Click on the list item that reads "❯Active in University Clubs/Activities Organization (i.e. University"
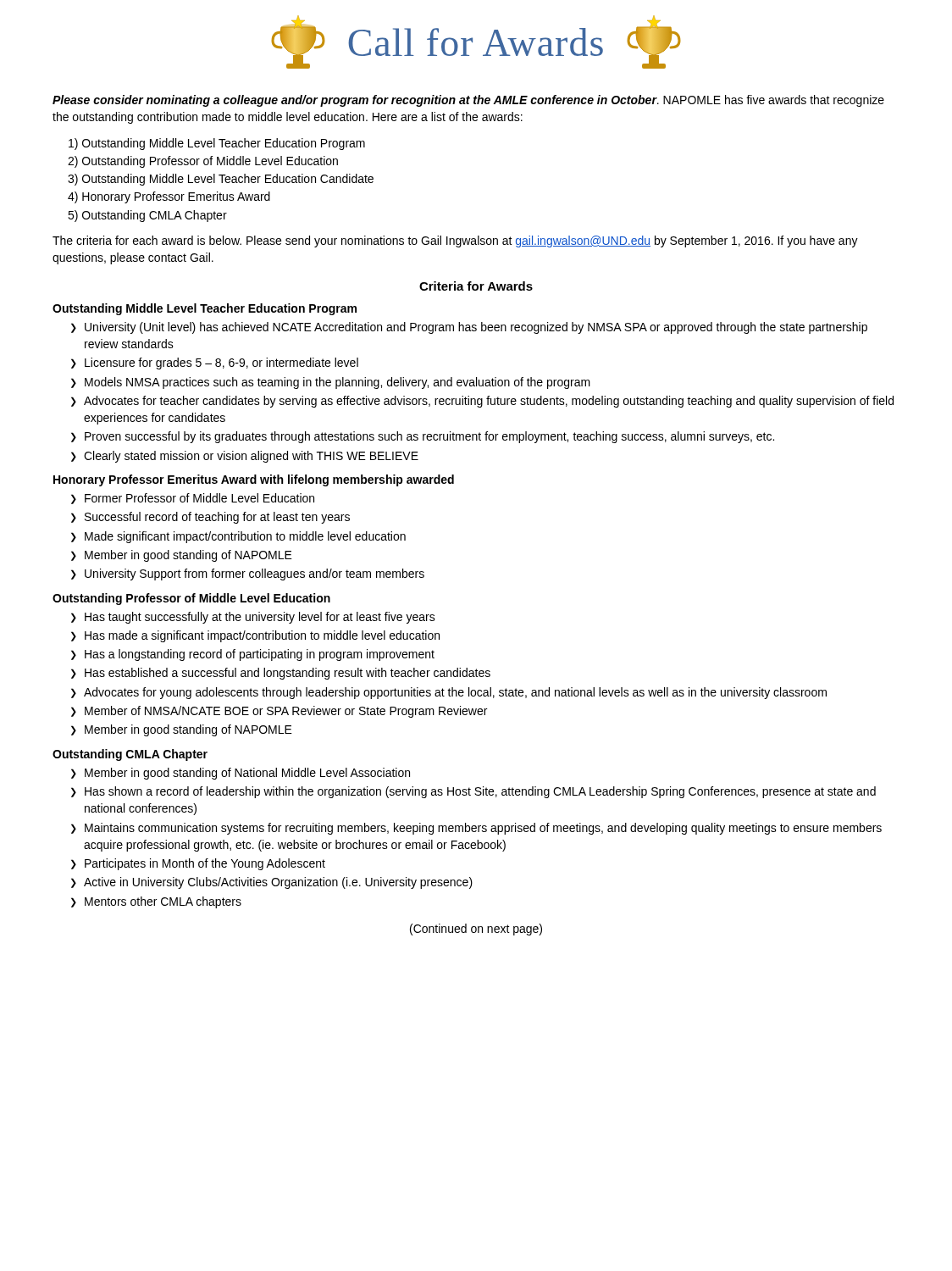Image resolution: width=952 pixels, height=1271 pixels. click(x=271, y=883)
